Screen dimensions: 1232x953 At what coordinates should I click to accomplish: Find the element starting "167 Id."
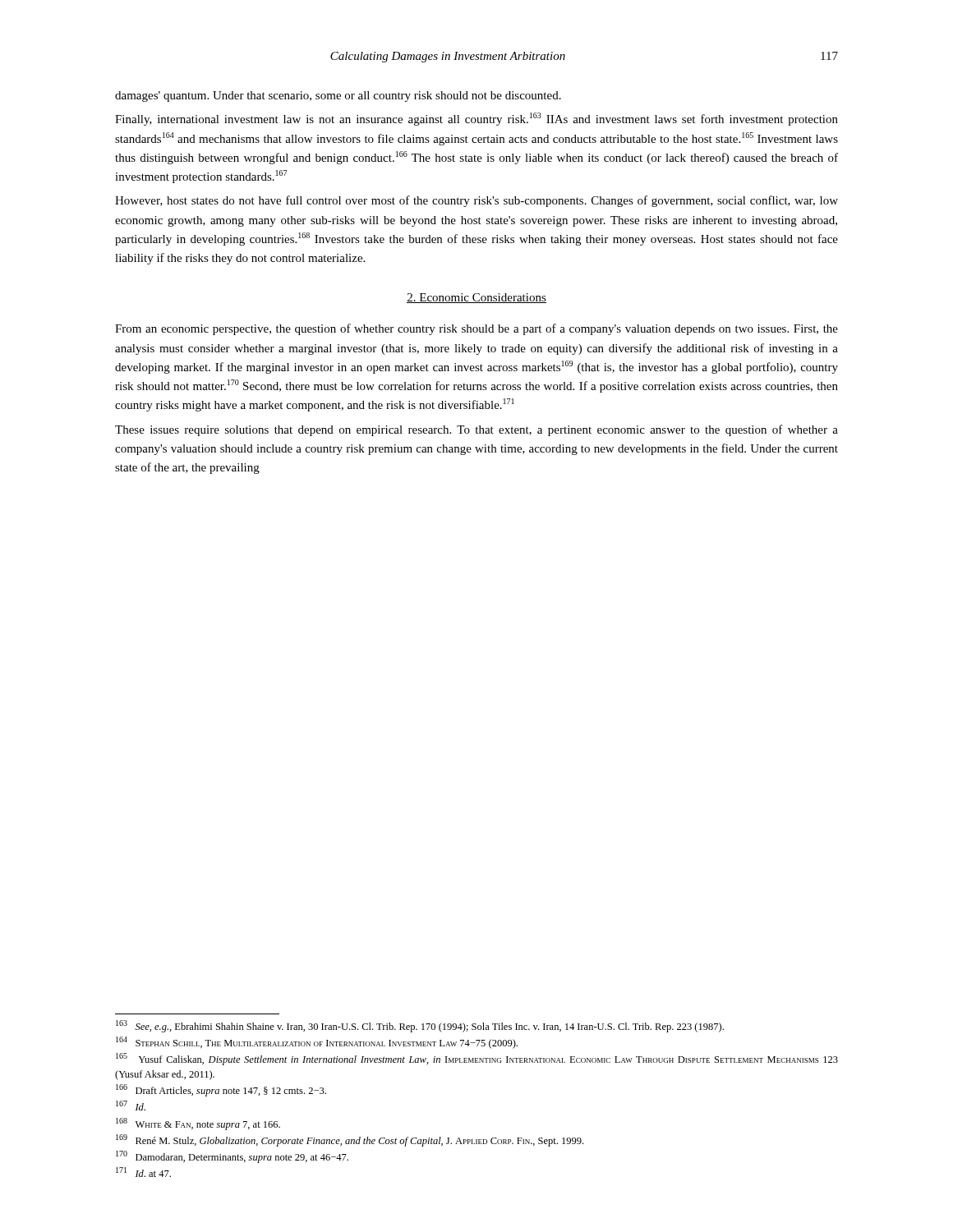pos(131,1107)
